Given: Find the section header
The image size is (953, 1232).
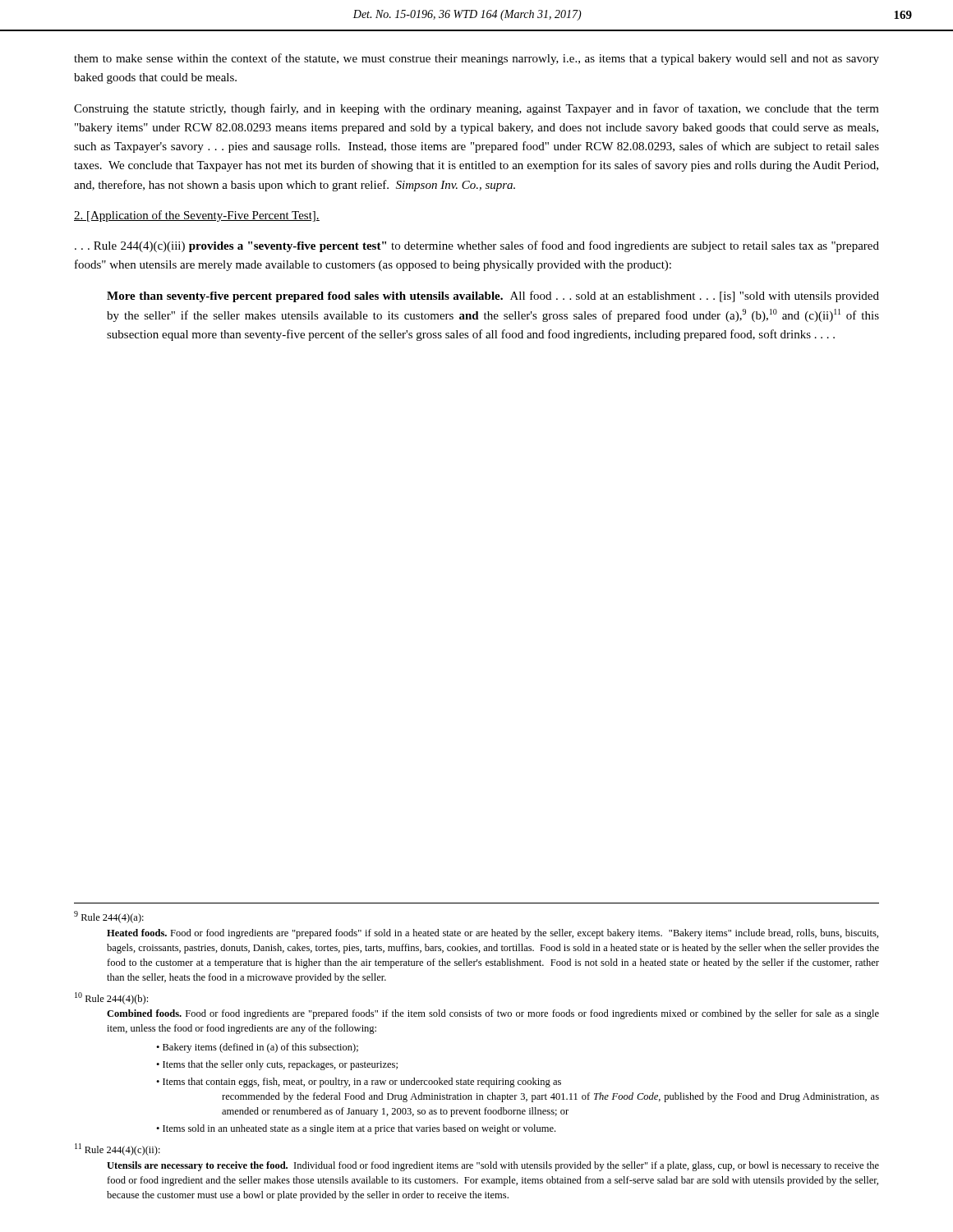Looking at the screenshot, I should 197,215.
